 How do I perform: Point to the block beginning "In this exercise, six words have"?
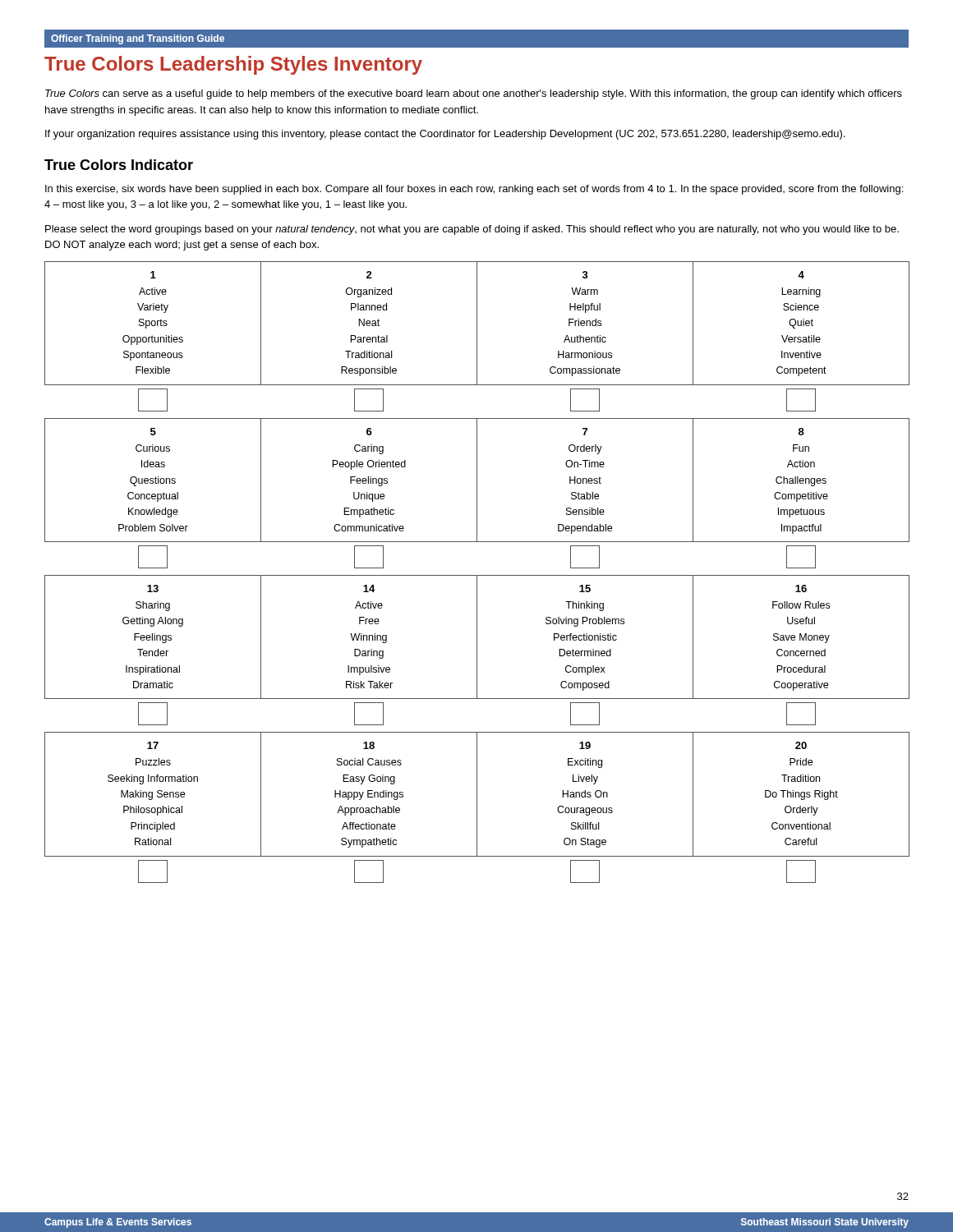click(474, 196)
